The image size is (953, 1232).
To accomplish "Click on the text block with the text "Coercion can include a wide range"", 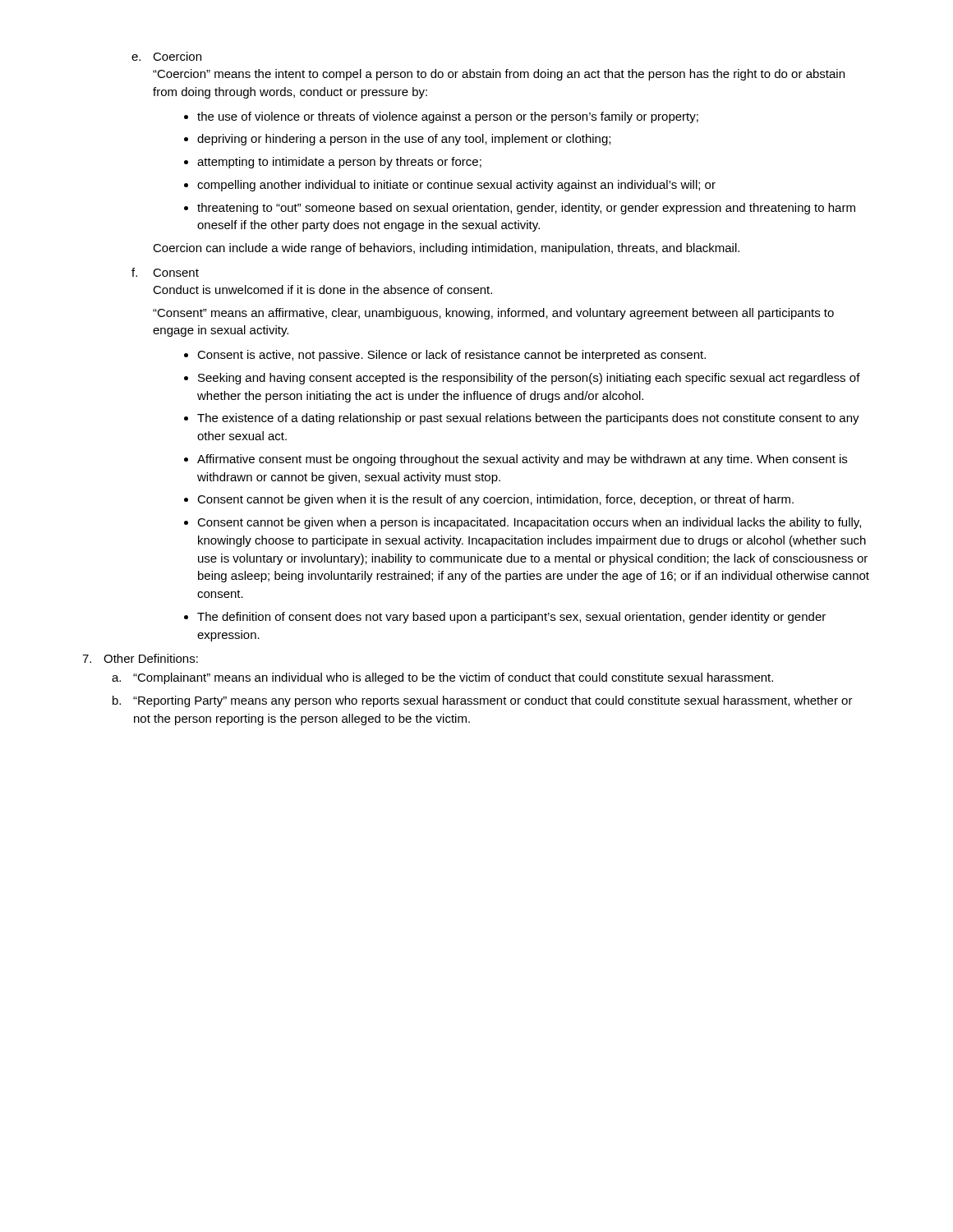I will pyautogui.click(x=447, y=248).
